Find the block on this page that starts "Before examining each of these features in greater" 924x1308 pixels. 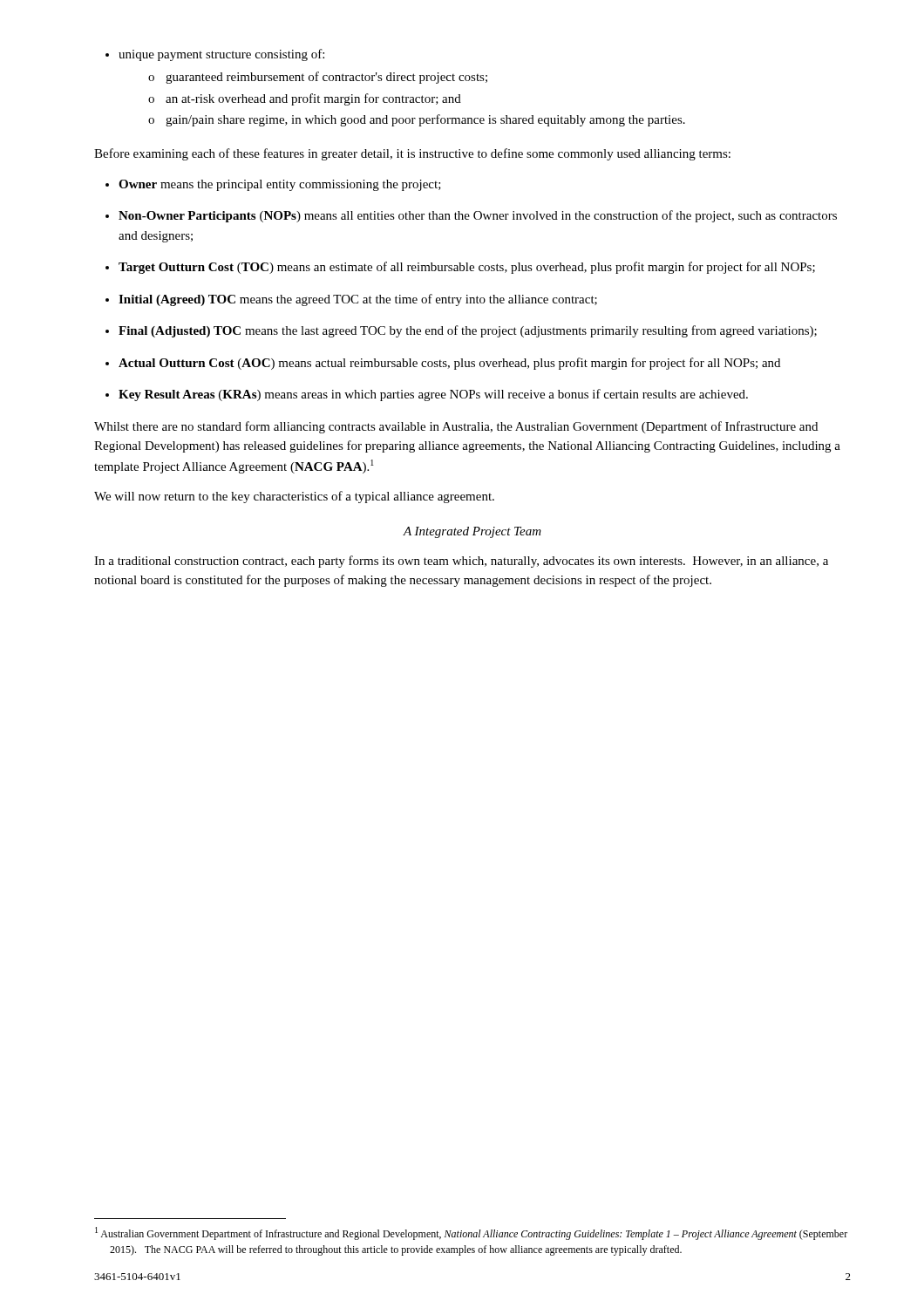pos(413,153)
